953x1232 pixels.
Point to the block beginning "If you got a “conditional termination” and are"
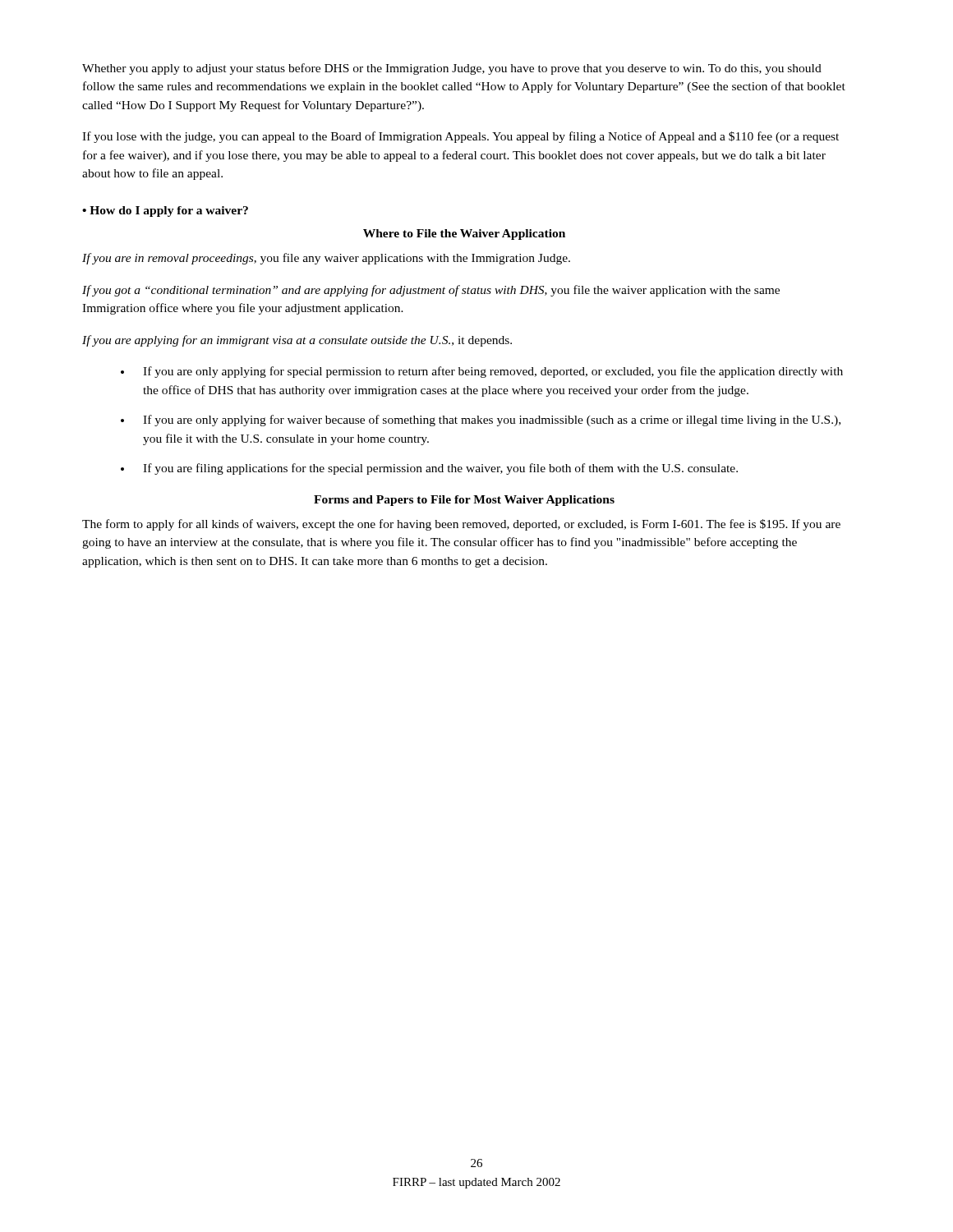click(431, 299)
